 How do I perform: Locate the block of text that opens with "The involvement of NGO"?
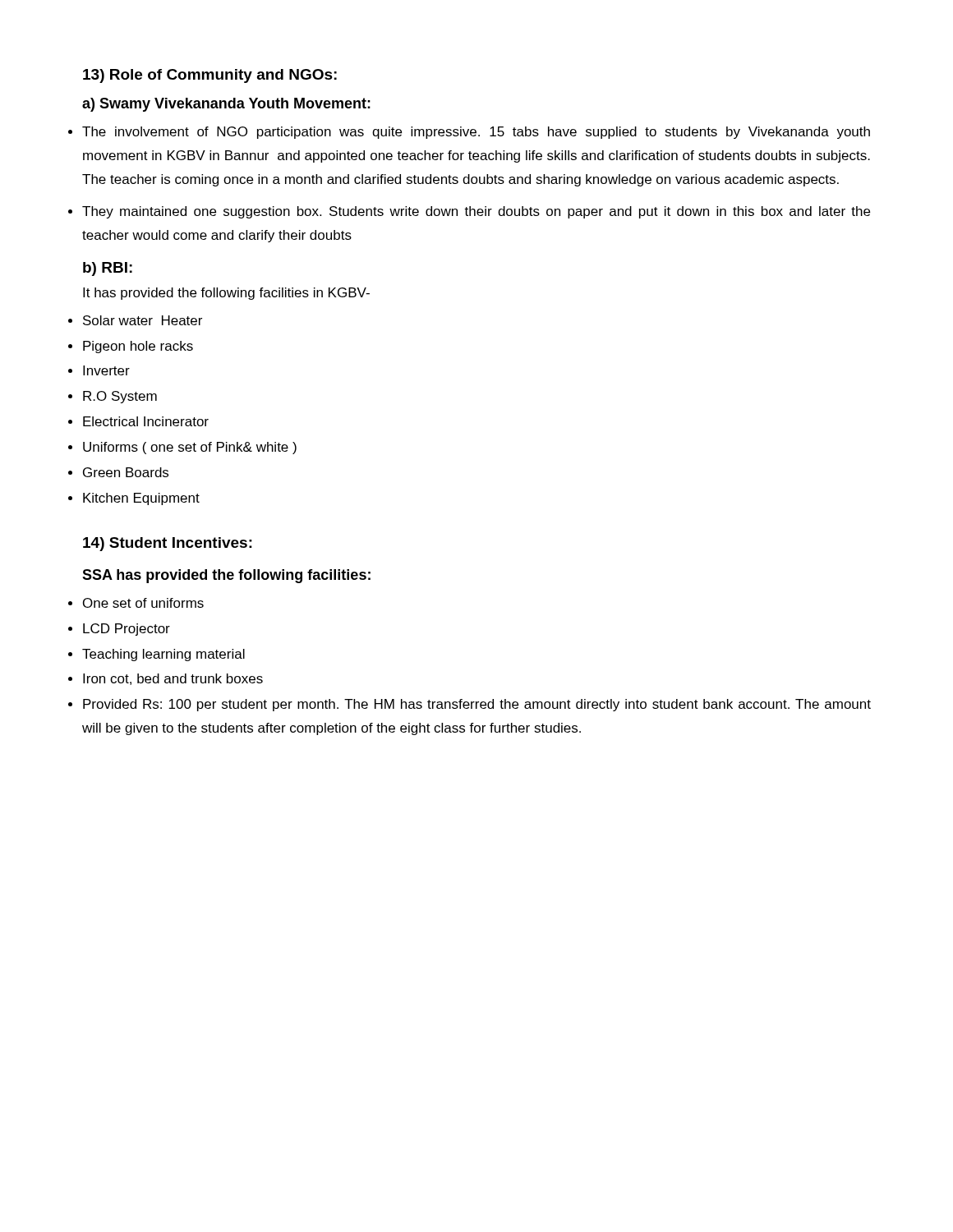476,156
